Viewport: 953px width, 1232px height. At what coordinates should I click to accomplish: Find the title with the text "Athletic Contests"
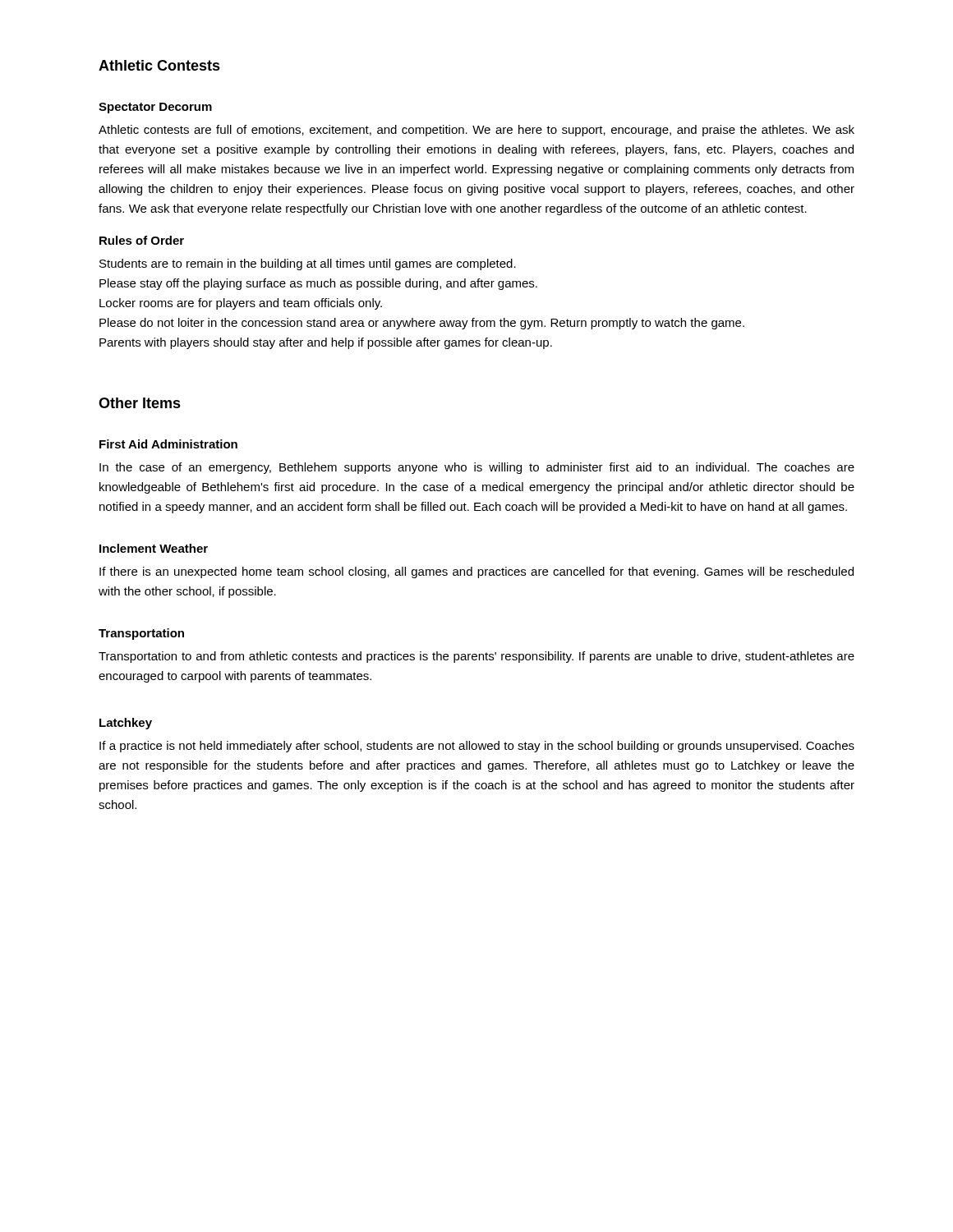click(159, 66)
